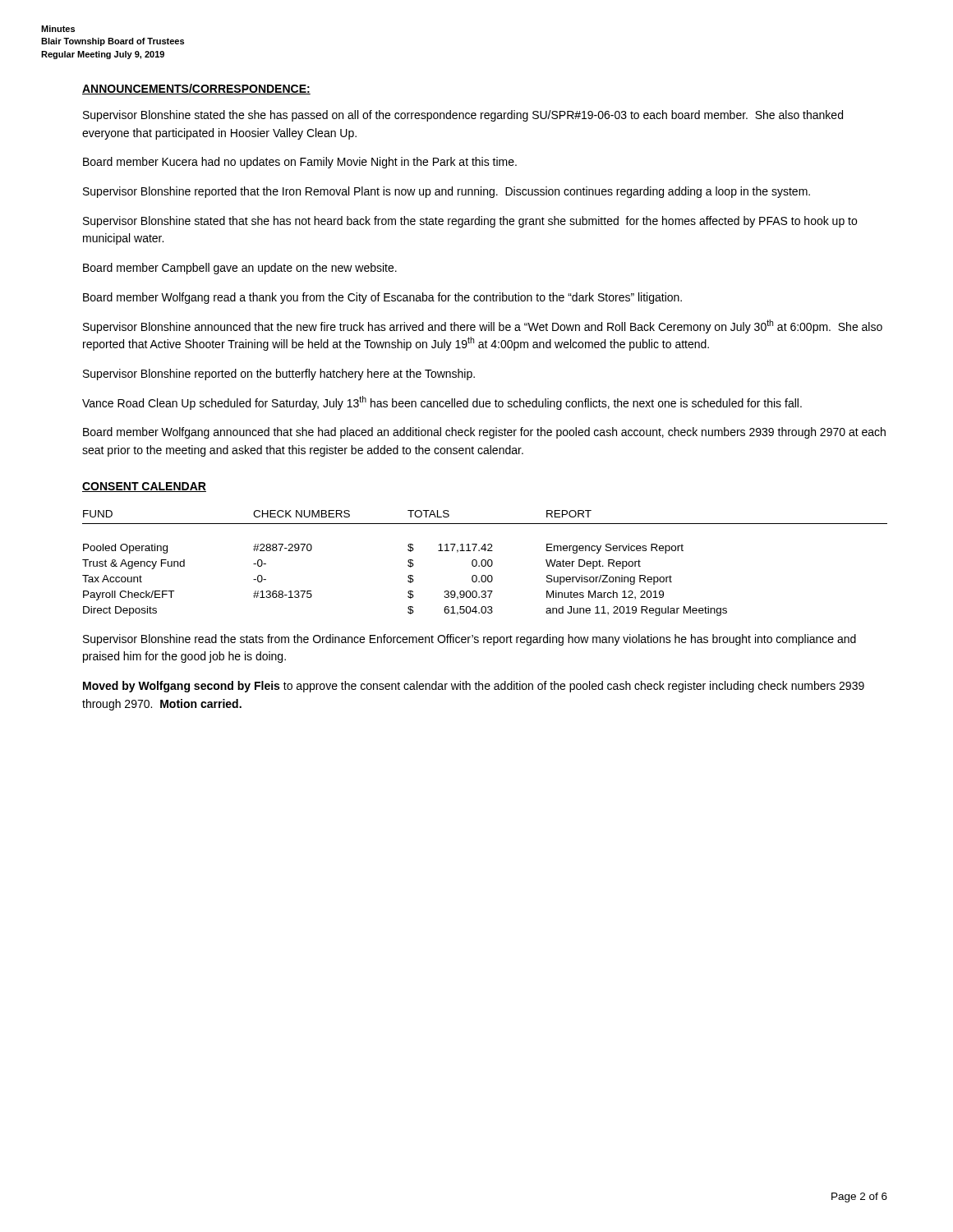Click on the text block that reads "Supervisor Blonshine announced that"
The image size is (953, 1232).
482,335
